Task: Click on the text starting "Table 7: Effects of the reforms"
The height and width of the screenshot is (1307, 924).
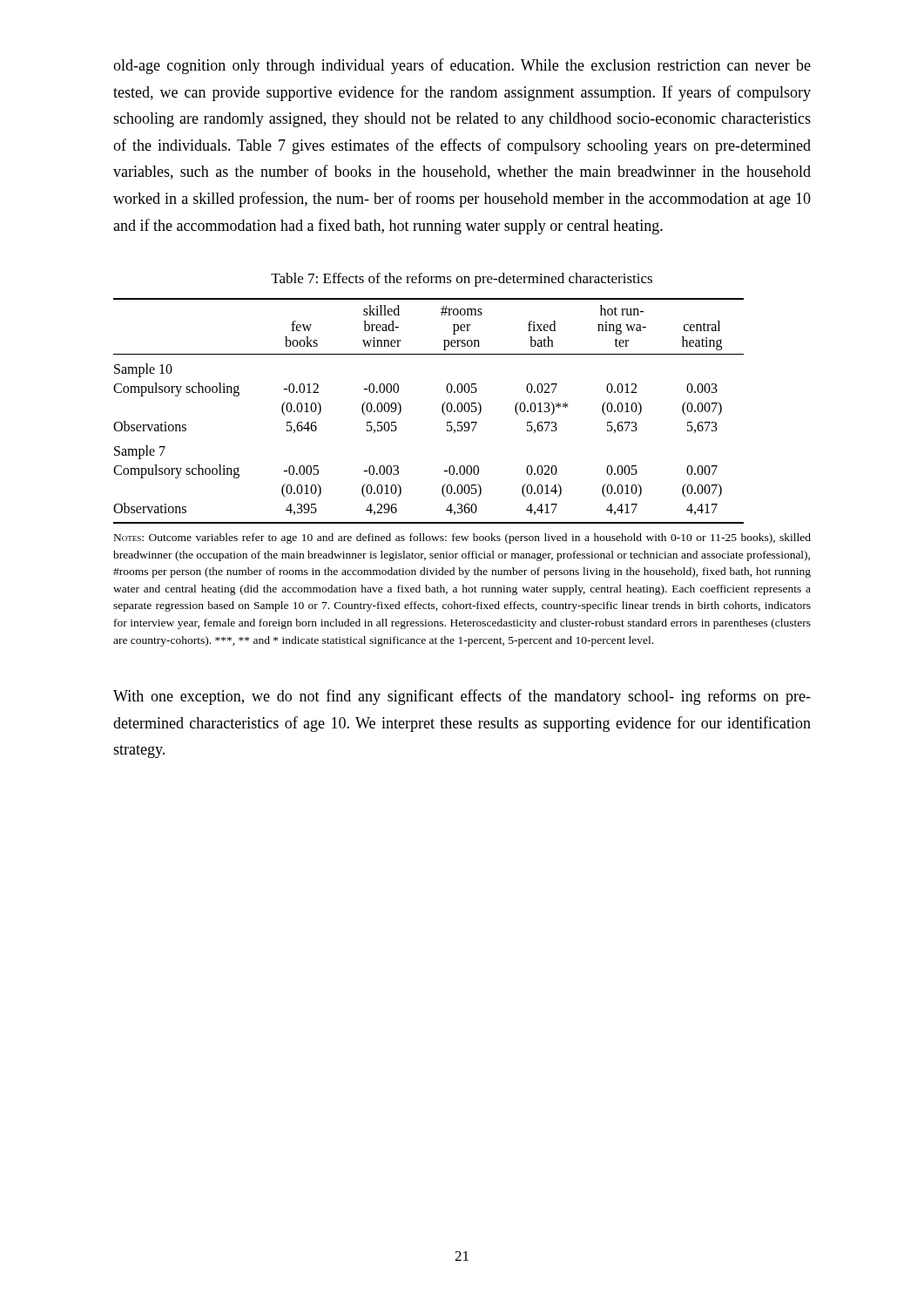Action: pyautogui.click(x=462, y=279)
